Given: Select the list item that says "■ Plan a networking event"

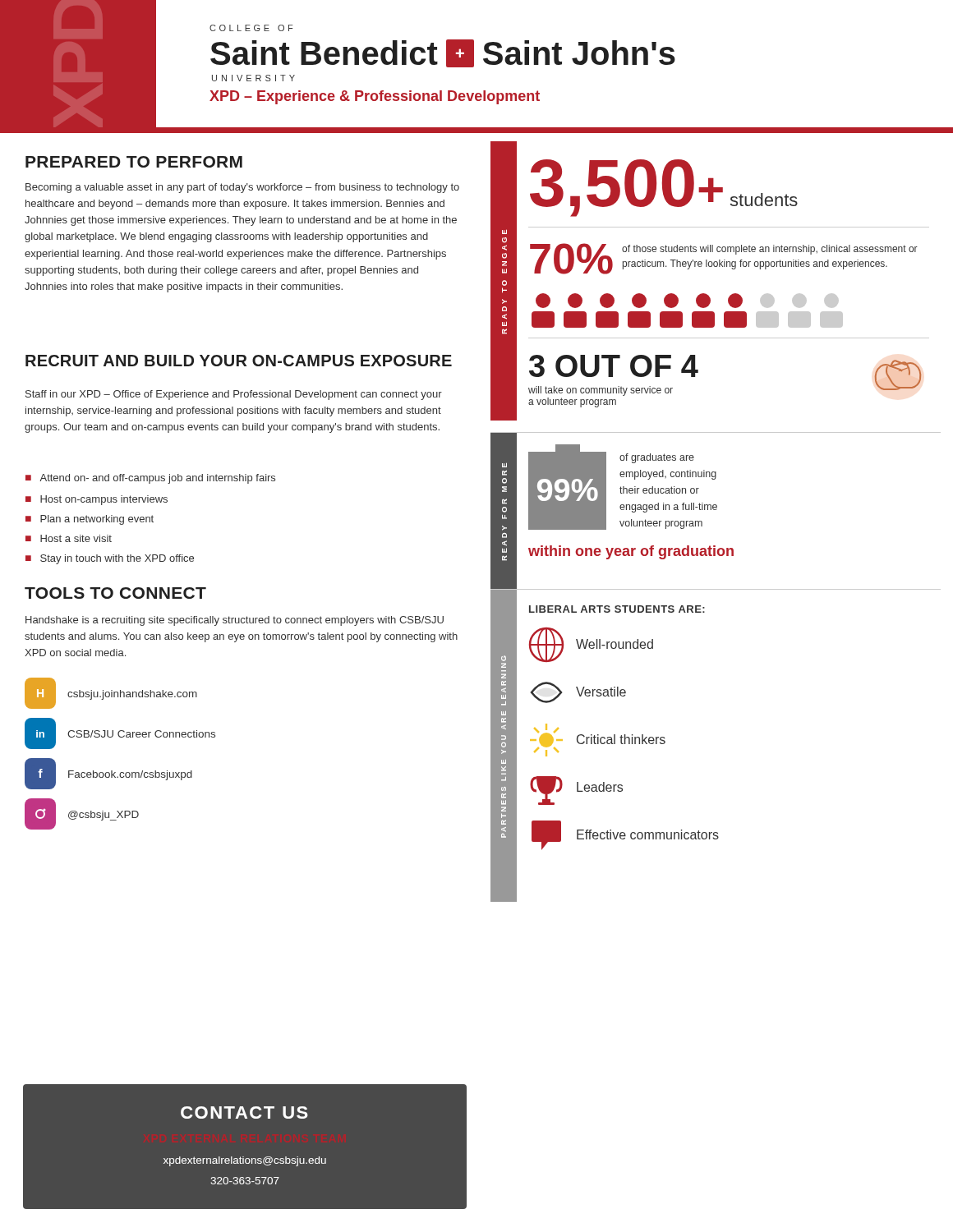Looking at the screenshot, I should click(x=89, y=519).
